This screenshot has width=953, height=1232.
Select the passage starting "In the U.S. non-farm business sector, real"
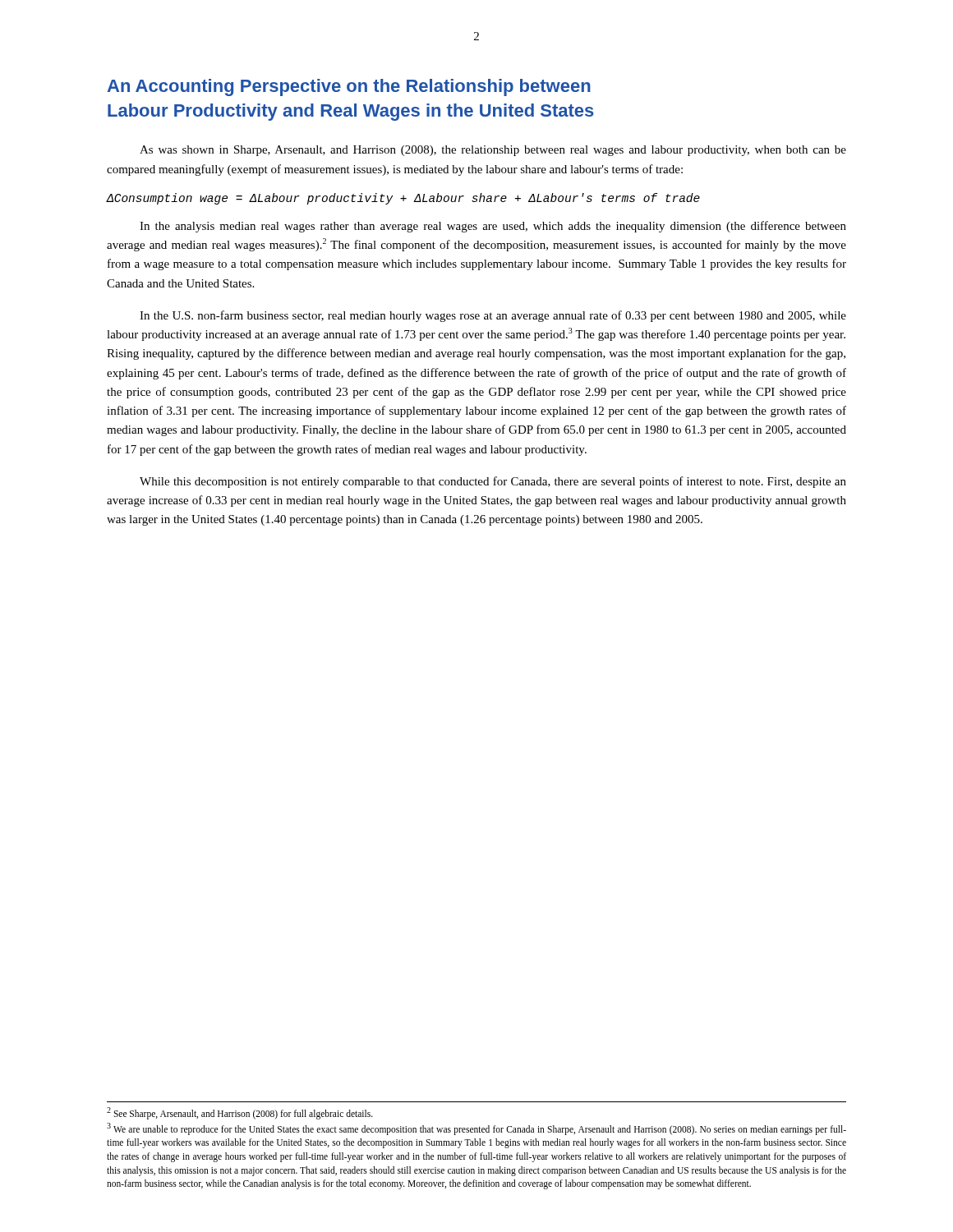(x=476, y=382)
